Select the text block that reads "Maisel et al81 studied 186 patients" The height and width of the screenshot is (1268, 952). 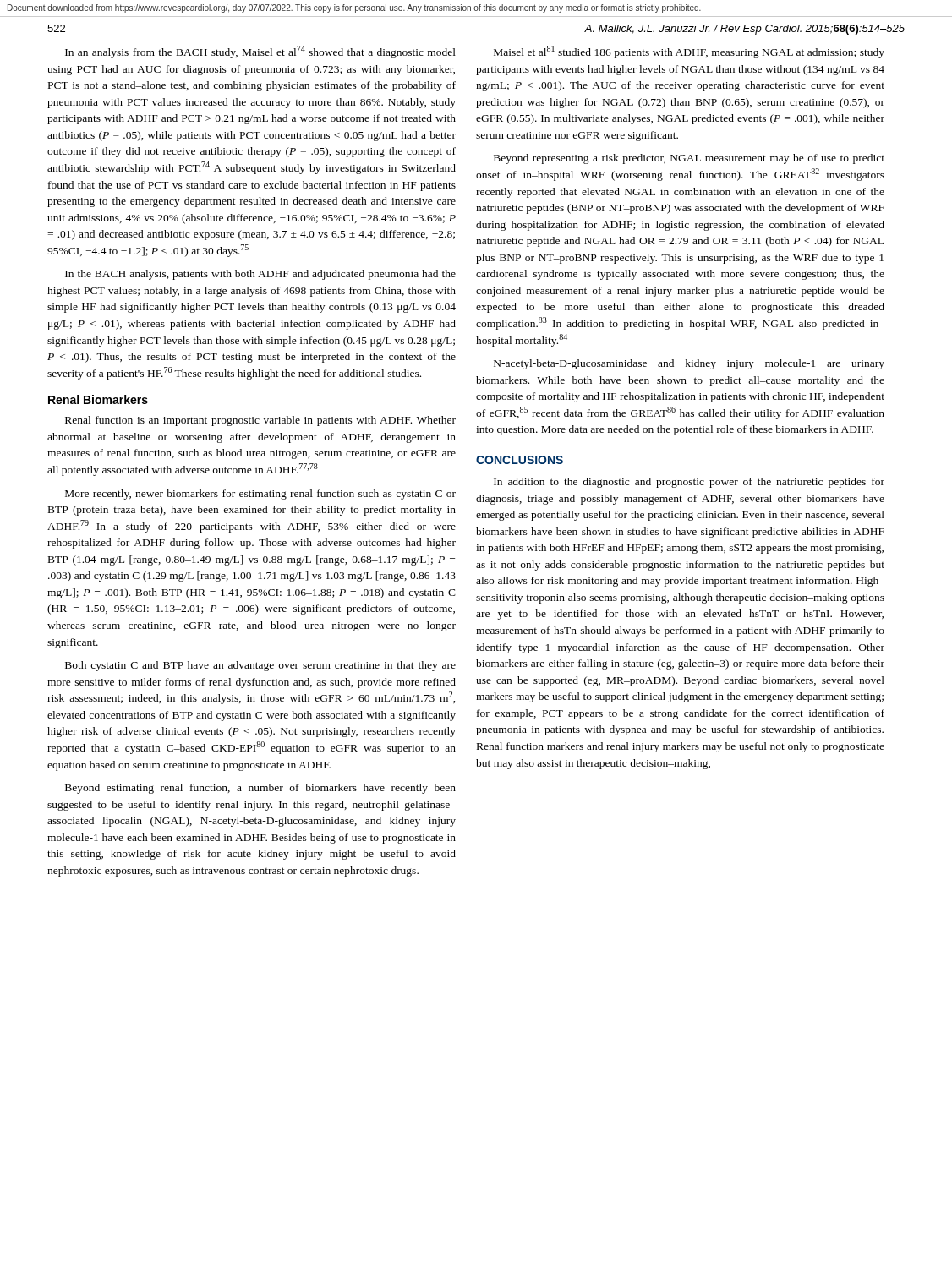pos(680,94)
